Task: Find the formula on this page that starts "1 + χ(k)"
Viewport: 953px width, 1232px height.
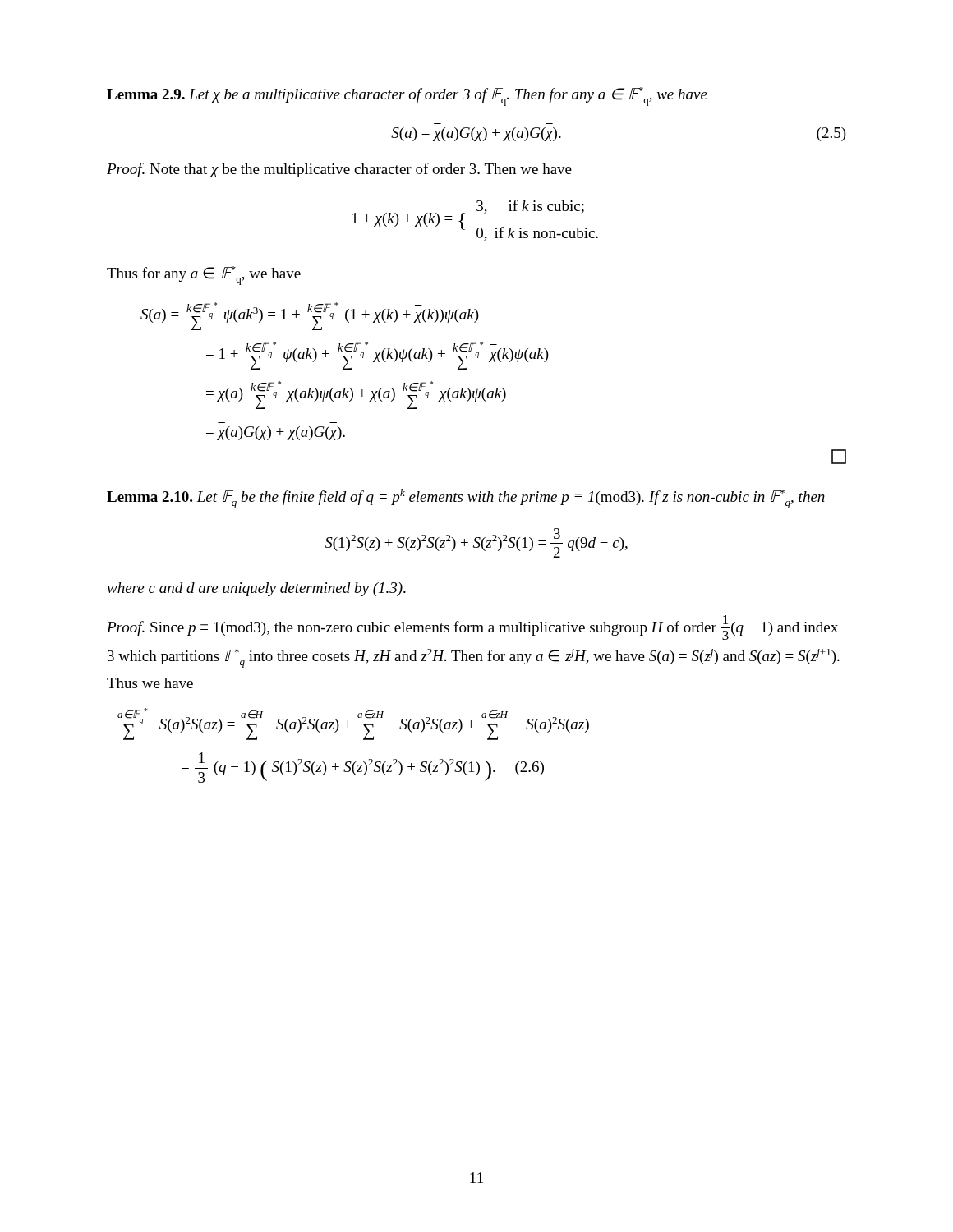Action: tap(476, 220)
